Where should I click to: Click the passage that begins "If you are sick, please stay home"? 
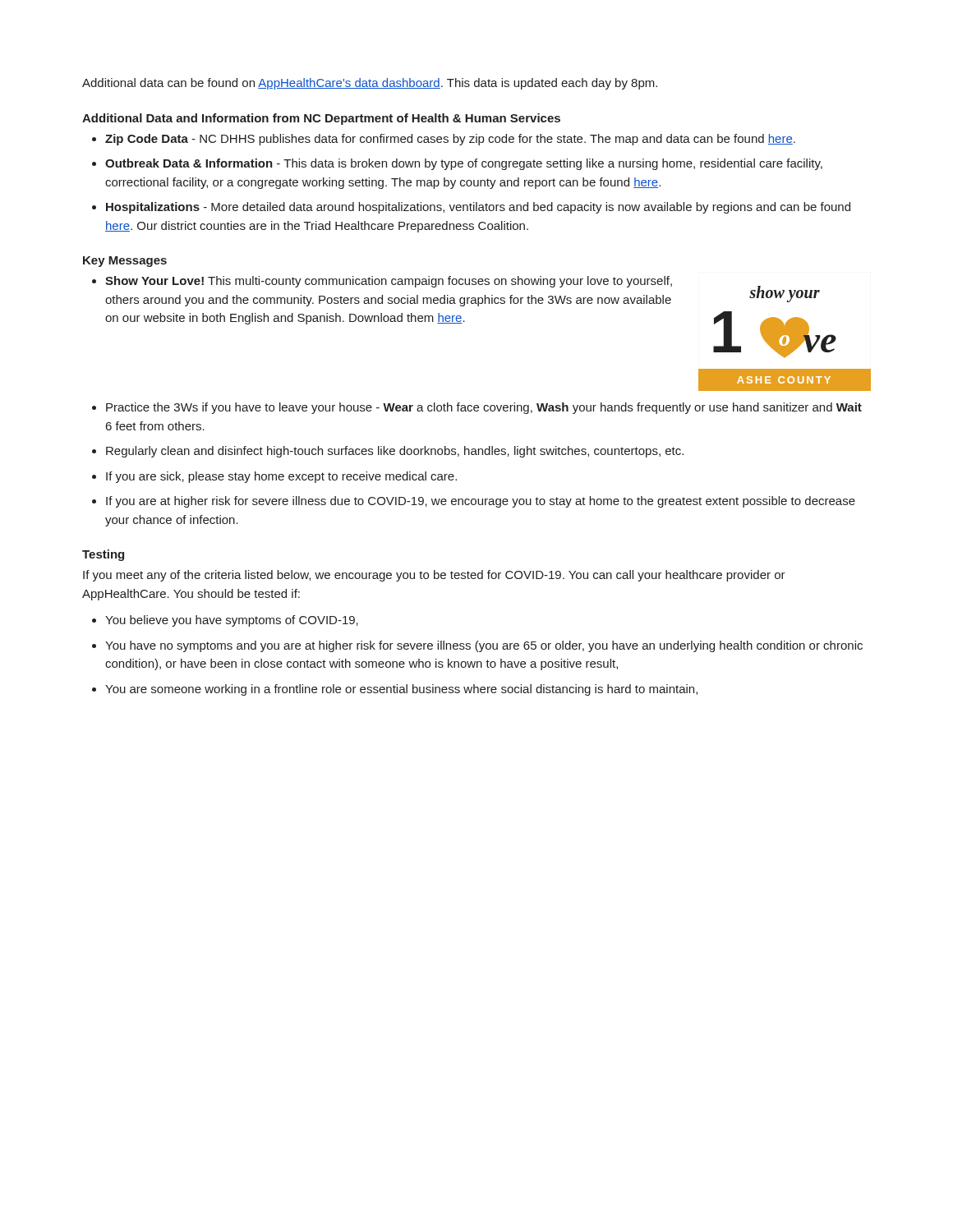coord(282,476)
